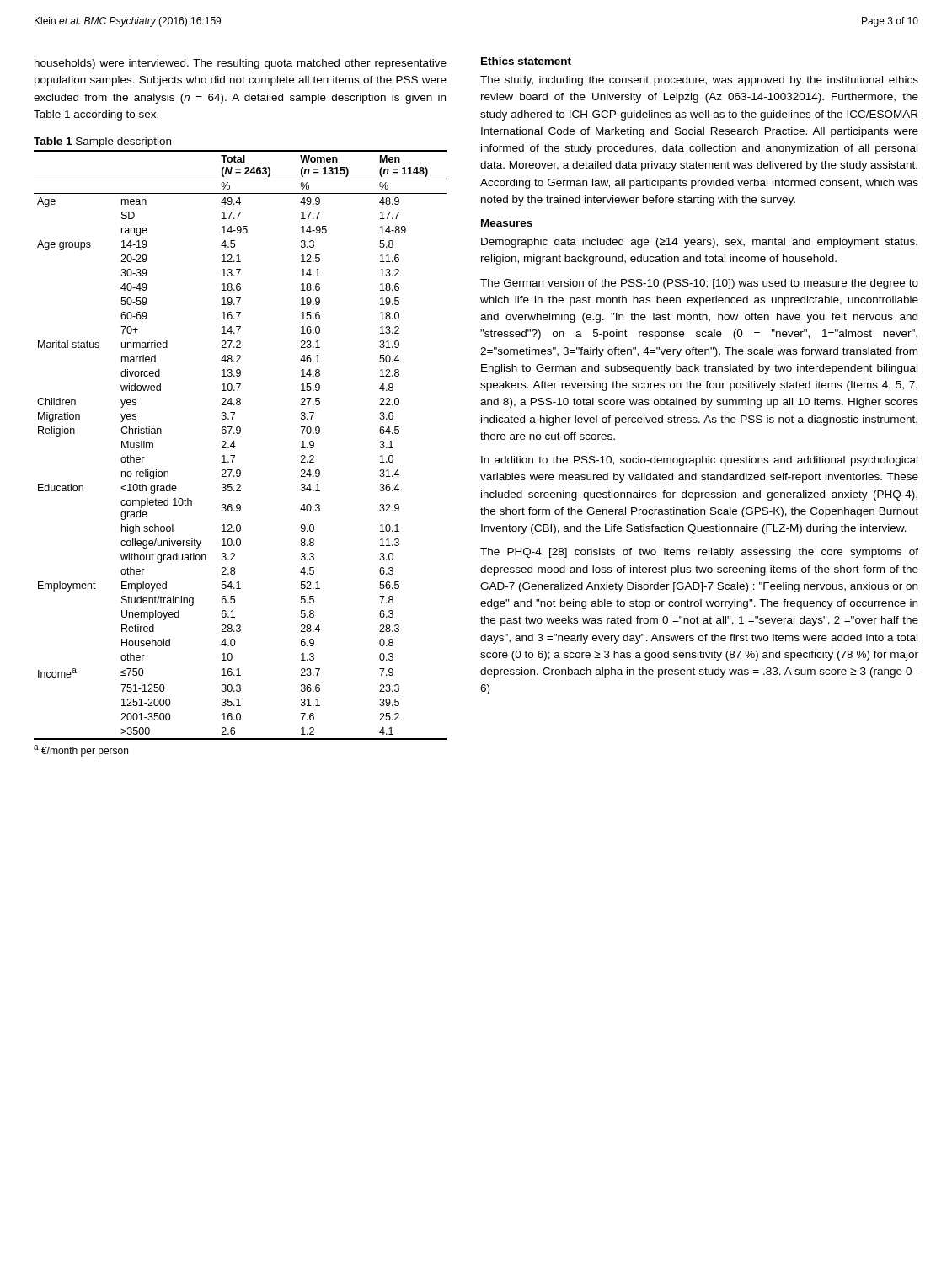Locate the text block that says "The PHQ-4 [28] consists of two"

coord(699,621)
